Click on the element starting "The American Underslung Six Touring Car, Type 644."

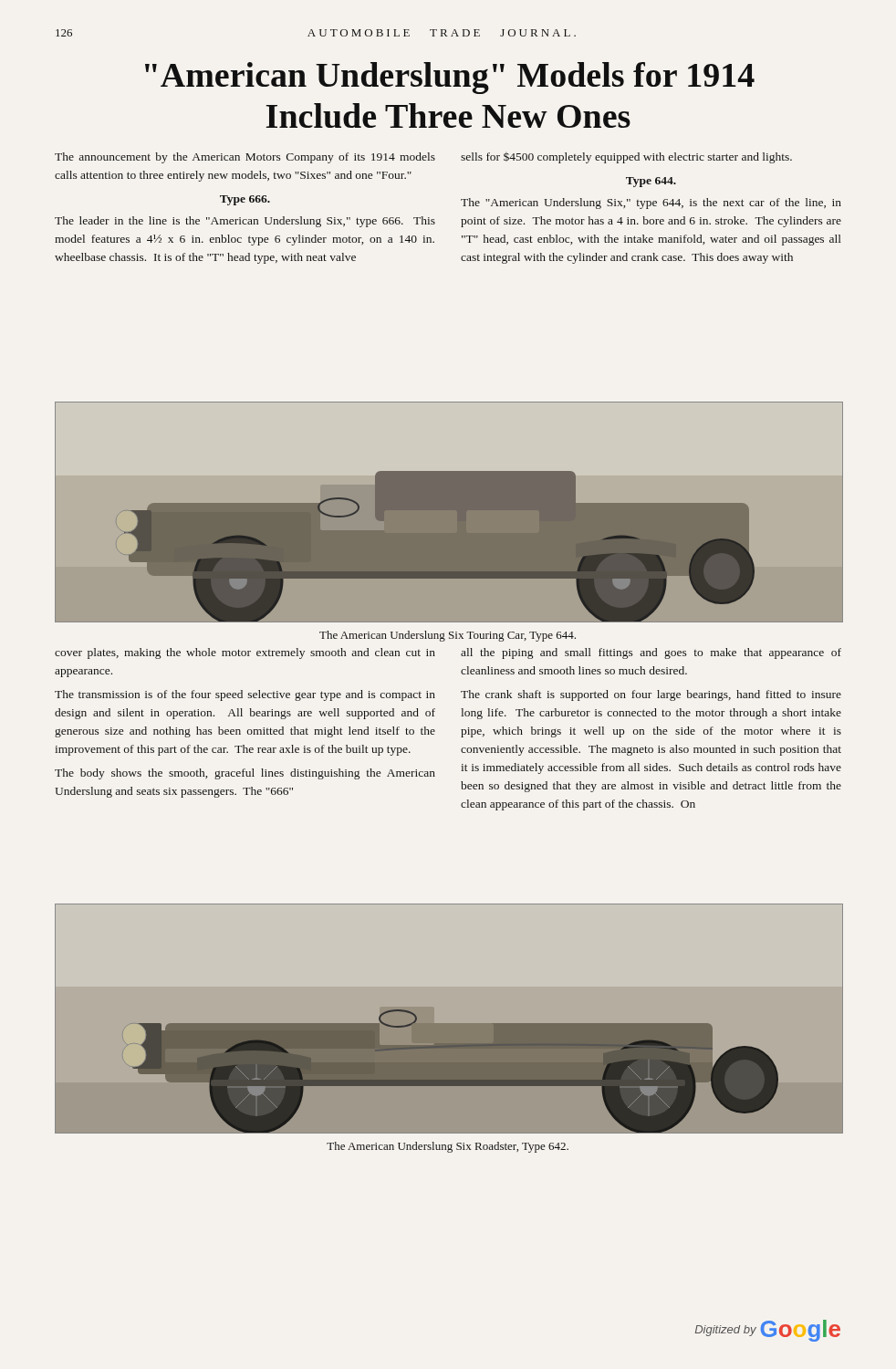(x=448, y=635)
